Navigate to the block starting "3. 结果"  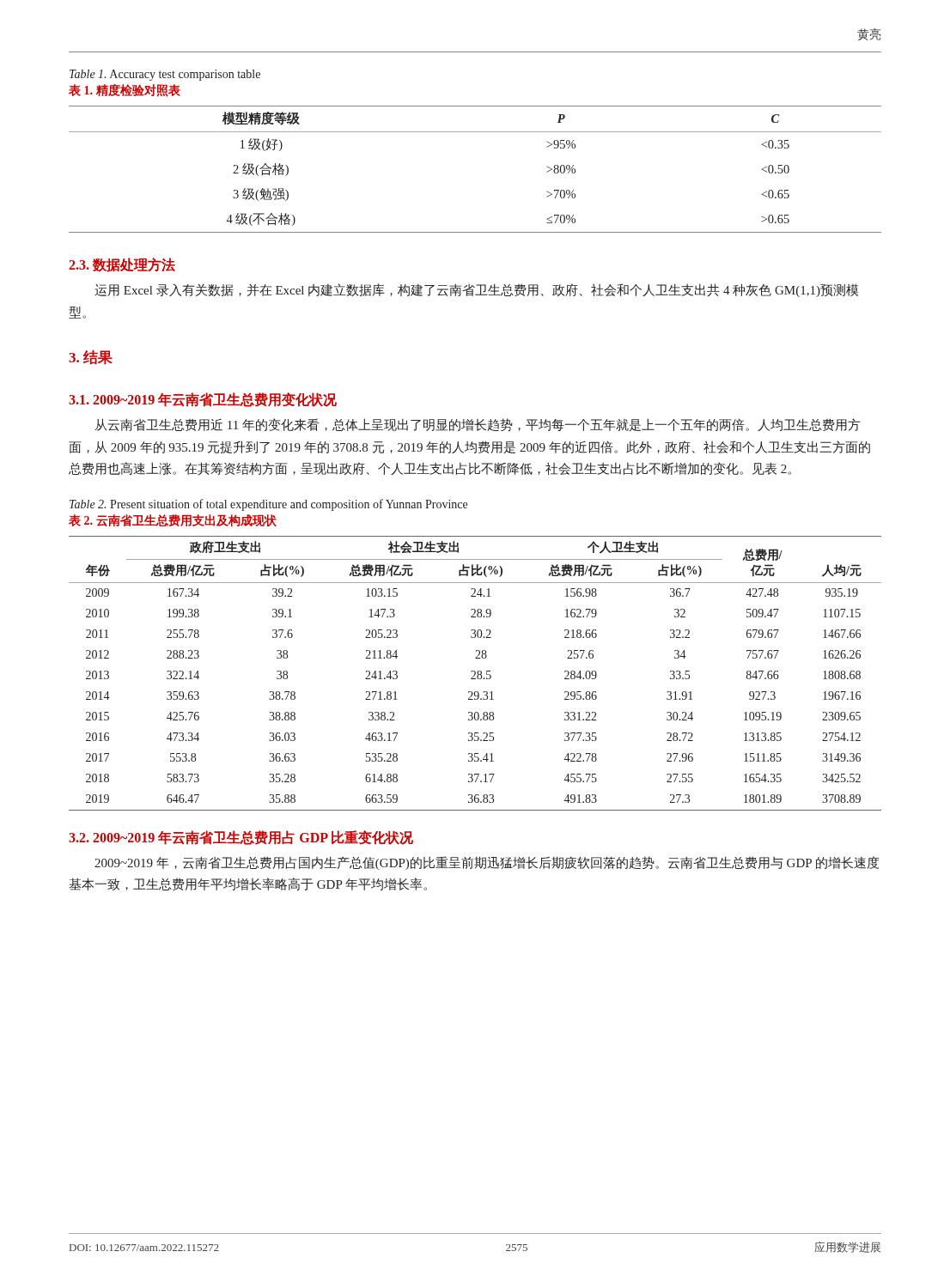point(91,358)
